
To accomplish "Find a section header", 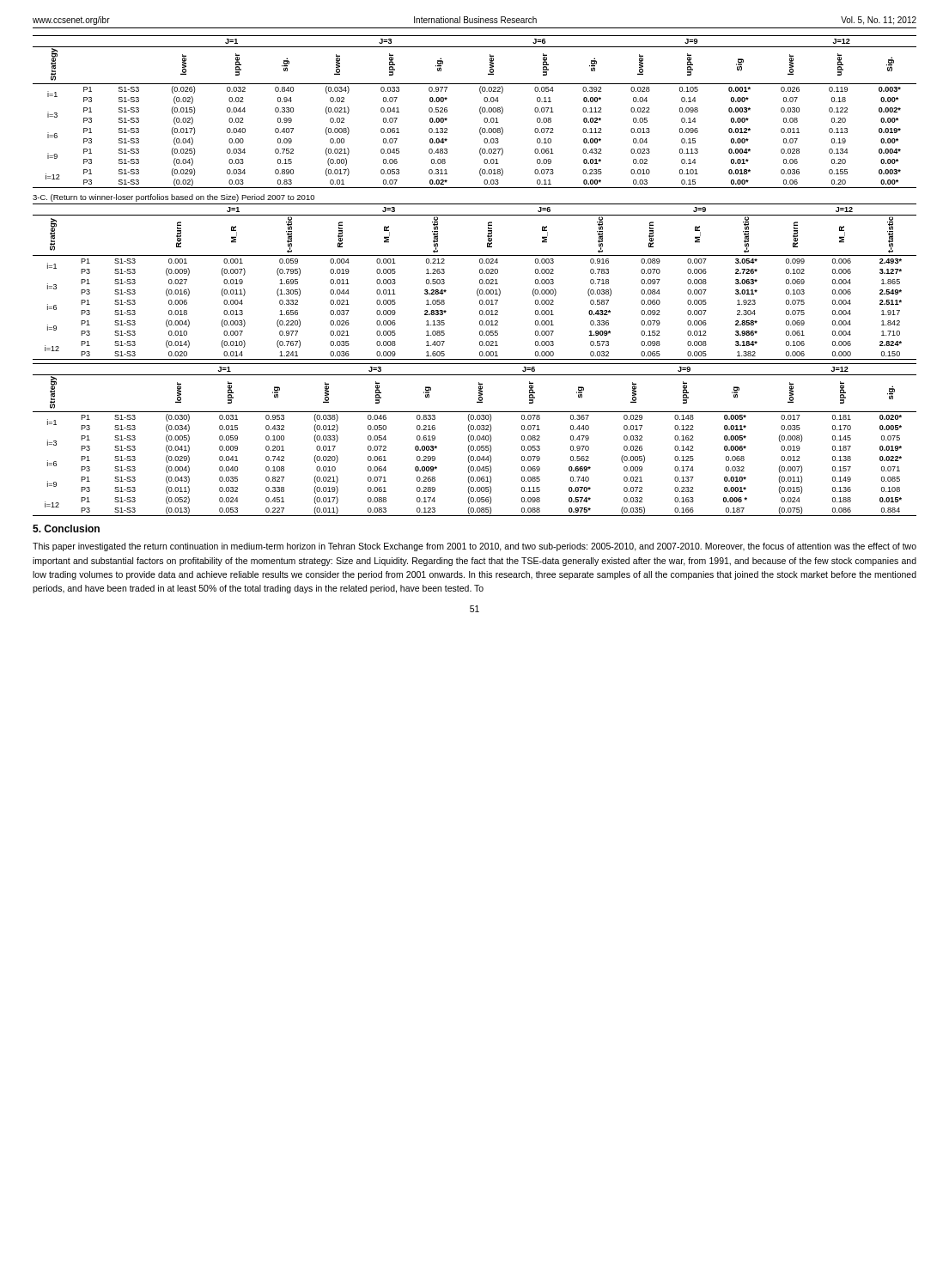I will point(66,529).
